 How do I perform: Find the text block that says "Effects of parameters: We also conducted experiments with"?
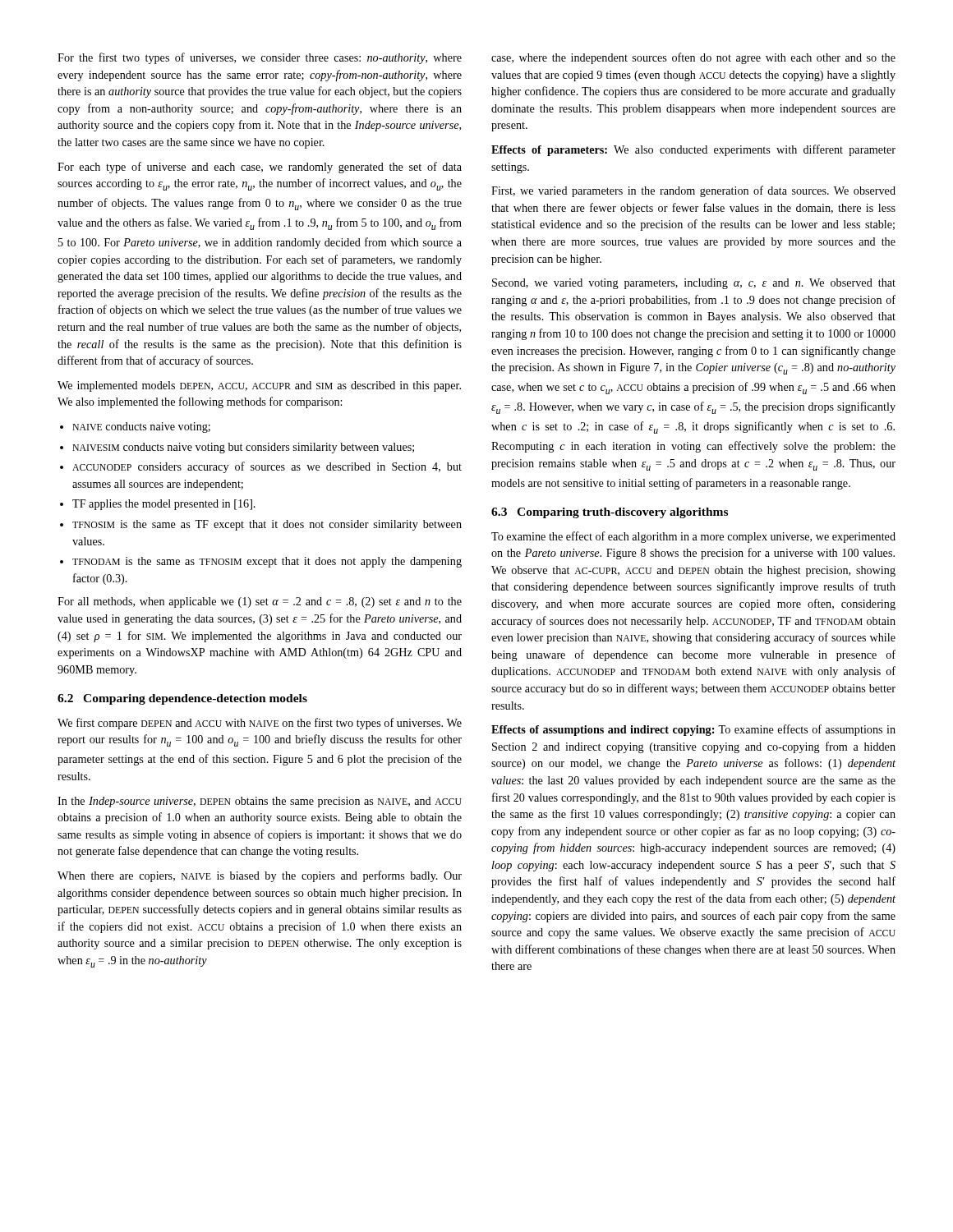click(x=693, y=158)
